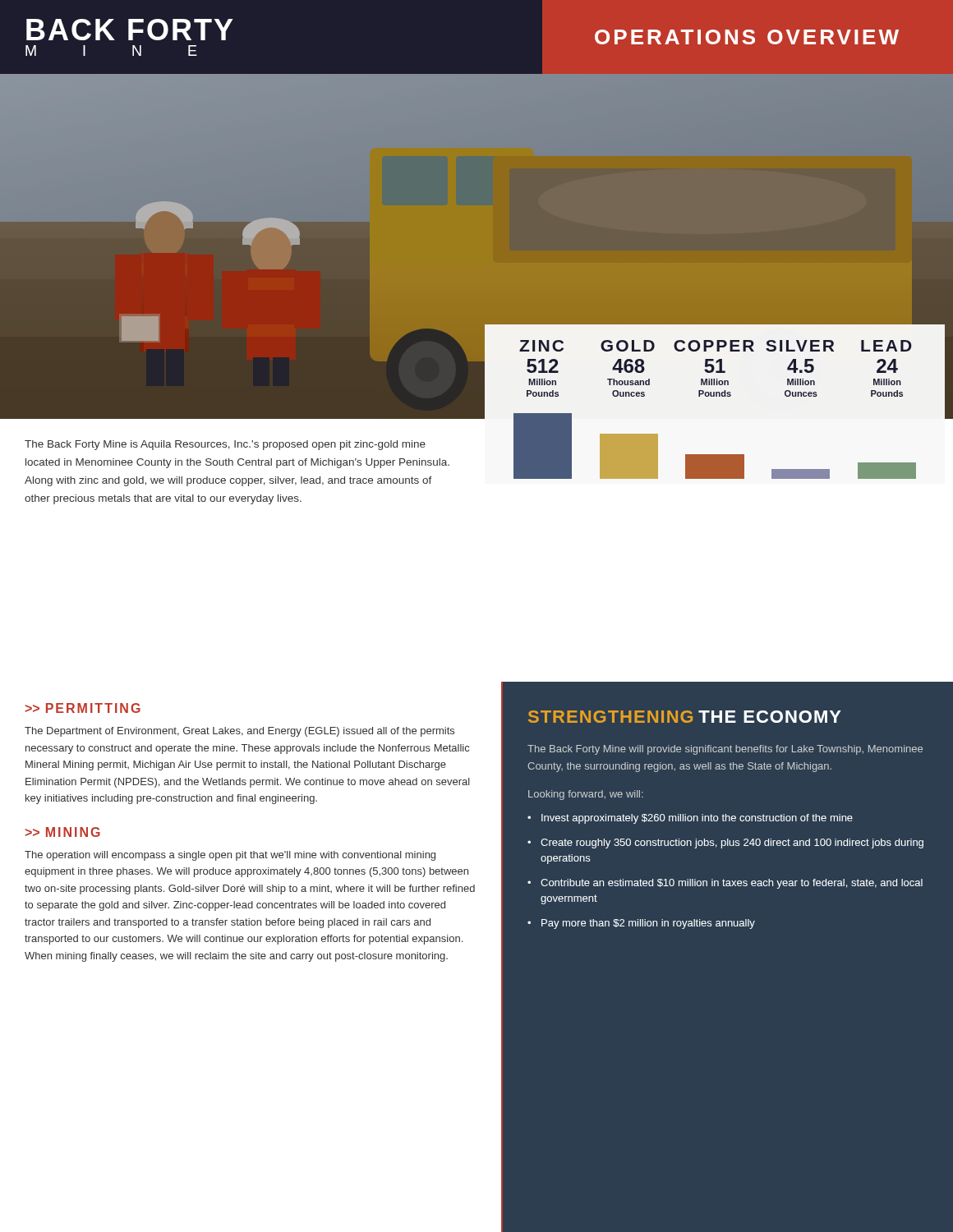Select the passage starting "The operation will encompass a single open"
Image resolution: width=953 pixels, height=1232 pixels.
tap(250, 905)
